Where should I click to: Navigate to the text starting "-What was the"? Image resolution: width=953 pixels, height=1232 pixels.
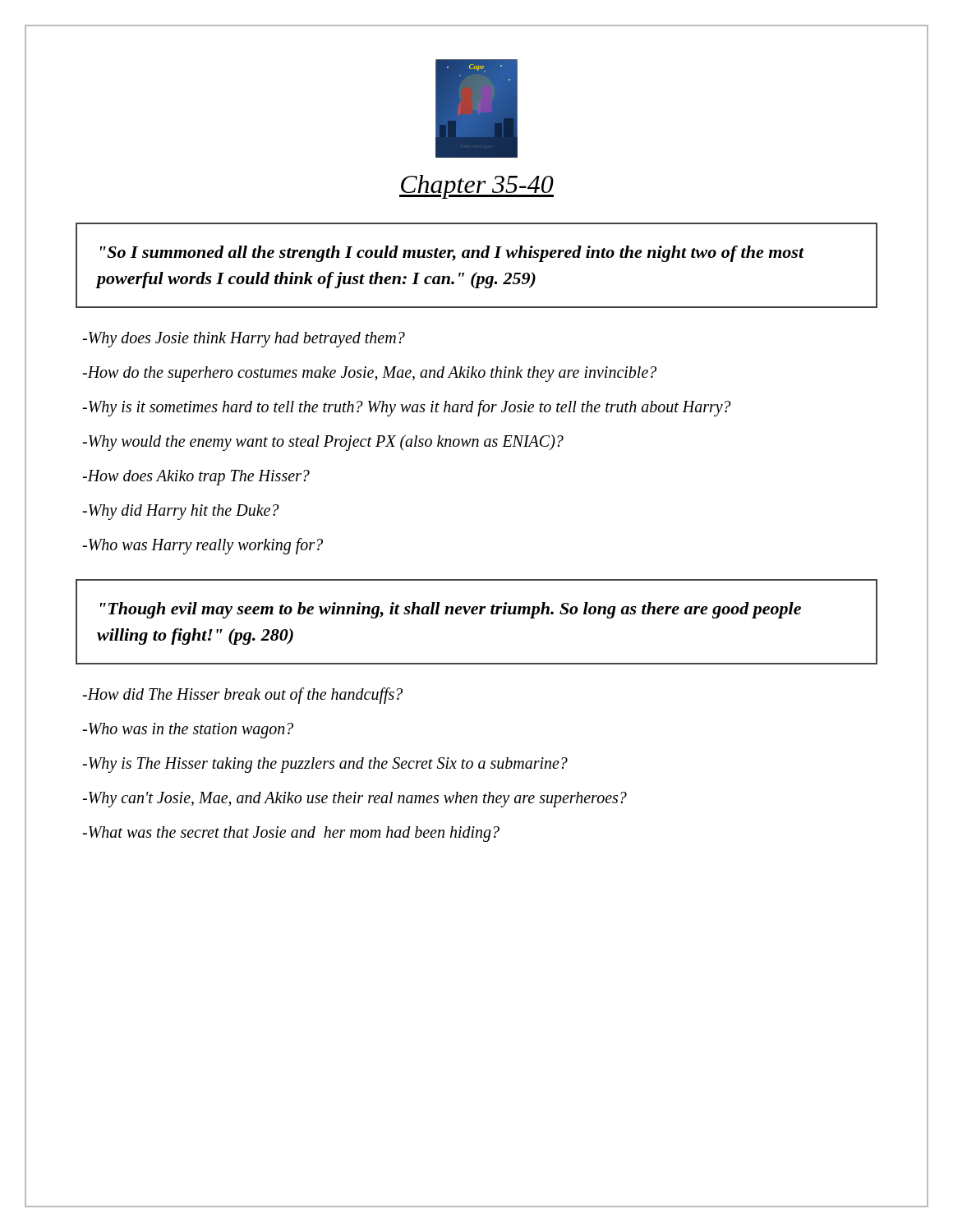coord(291,832)
